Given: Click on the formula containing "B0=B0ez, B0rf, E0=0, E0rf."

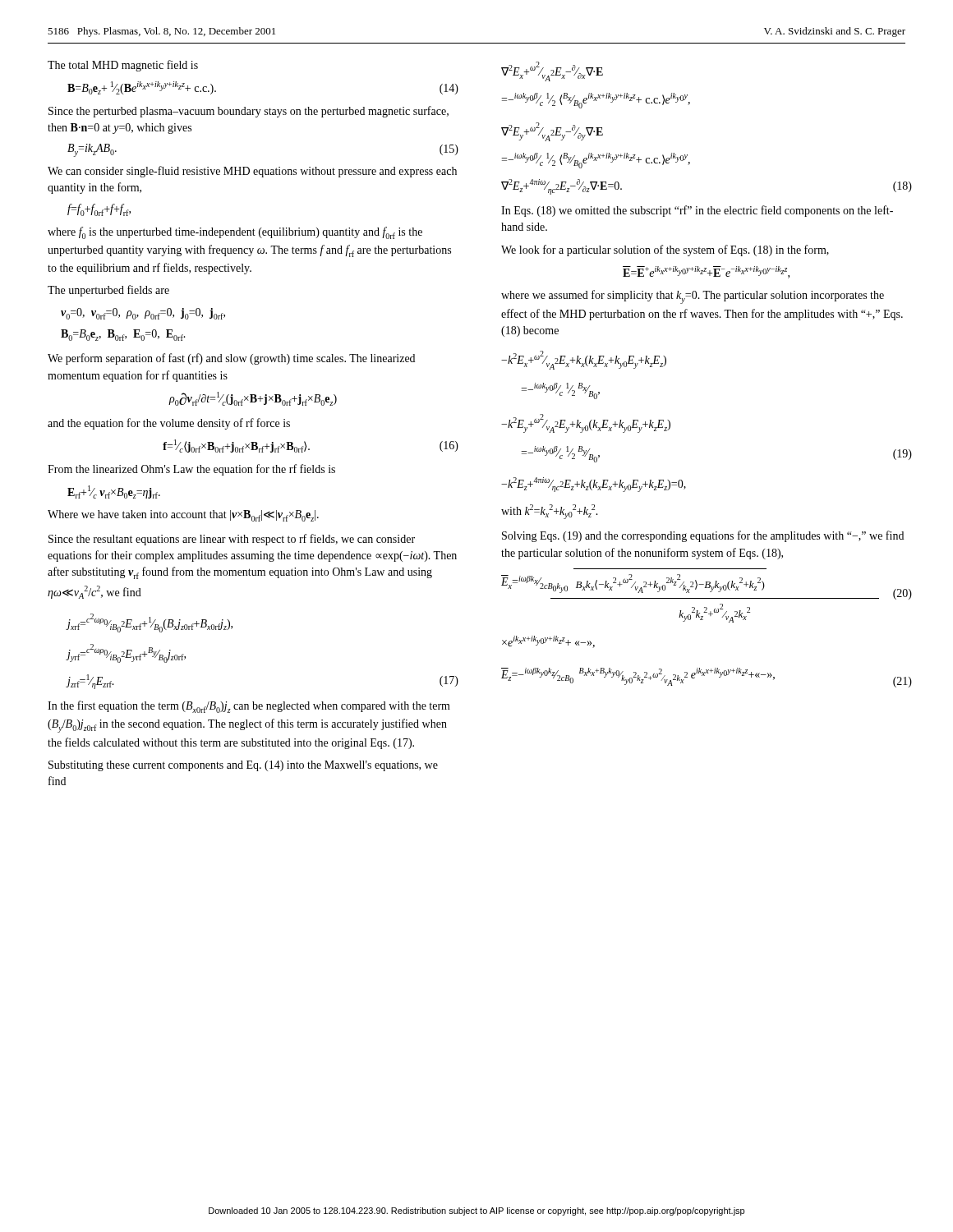Looking at the screenshot, I should pos(123,335).
